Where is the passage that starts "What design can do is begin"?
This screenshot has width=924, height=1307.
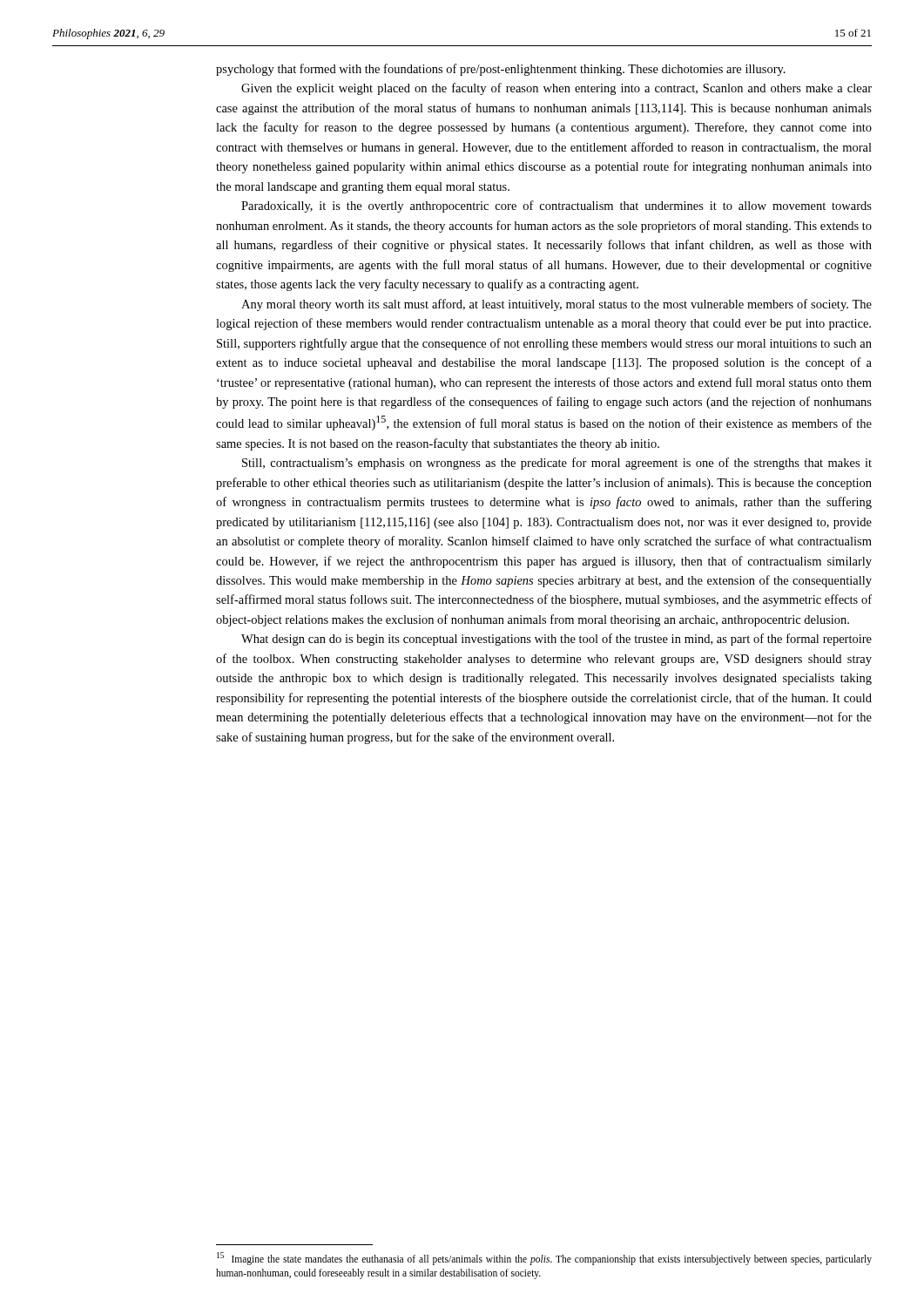(x=544, y=688)
